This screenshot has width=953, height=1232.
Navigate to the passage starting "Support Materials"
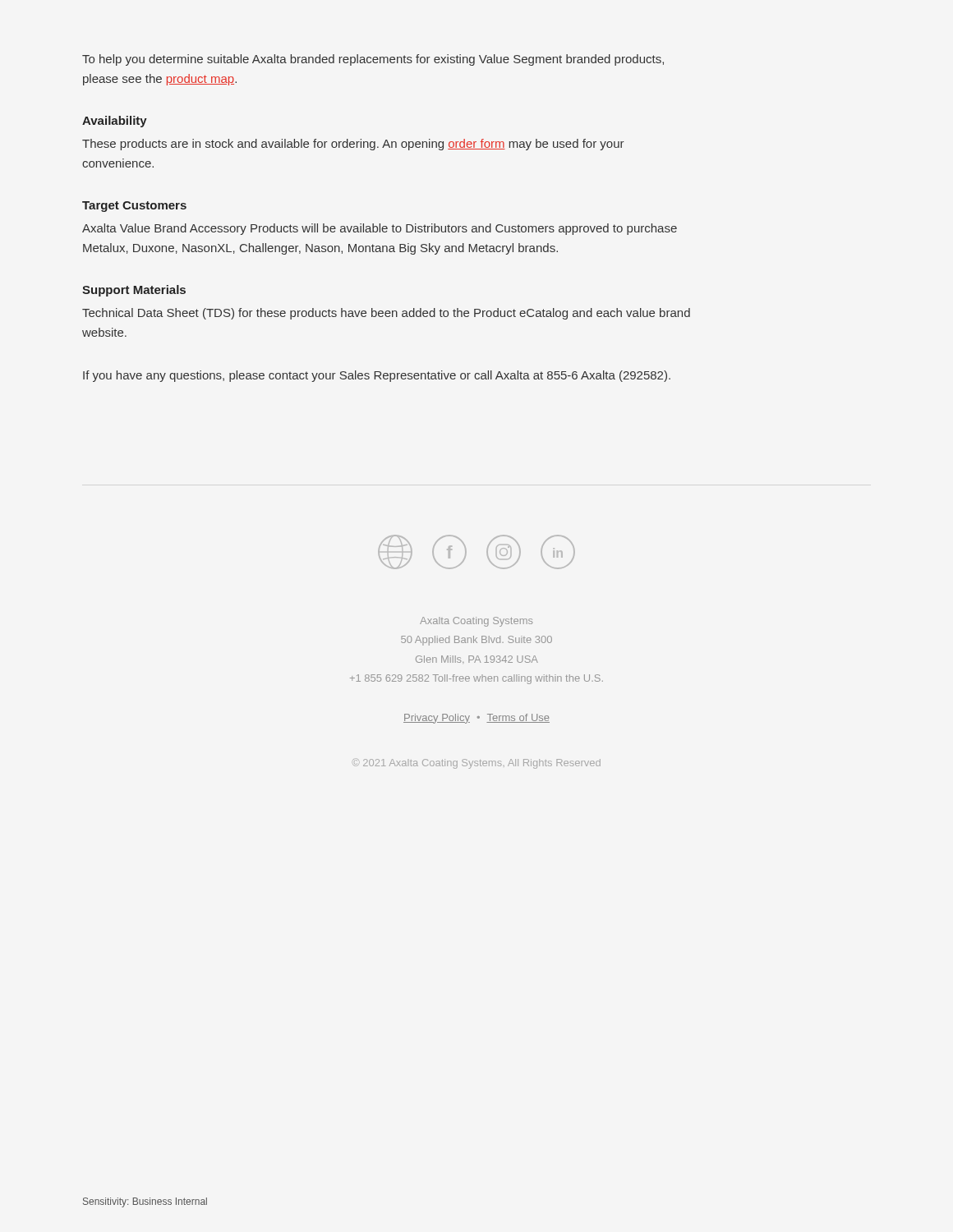[x=134, y=290]
